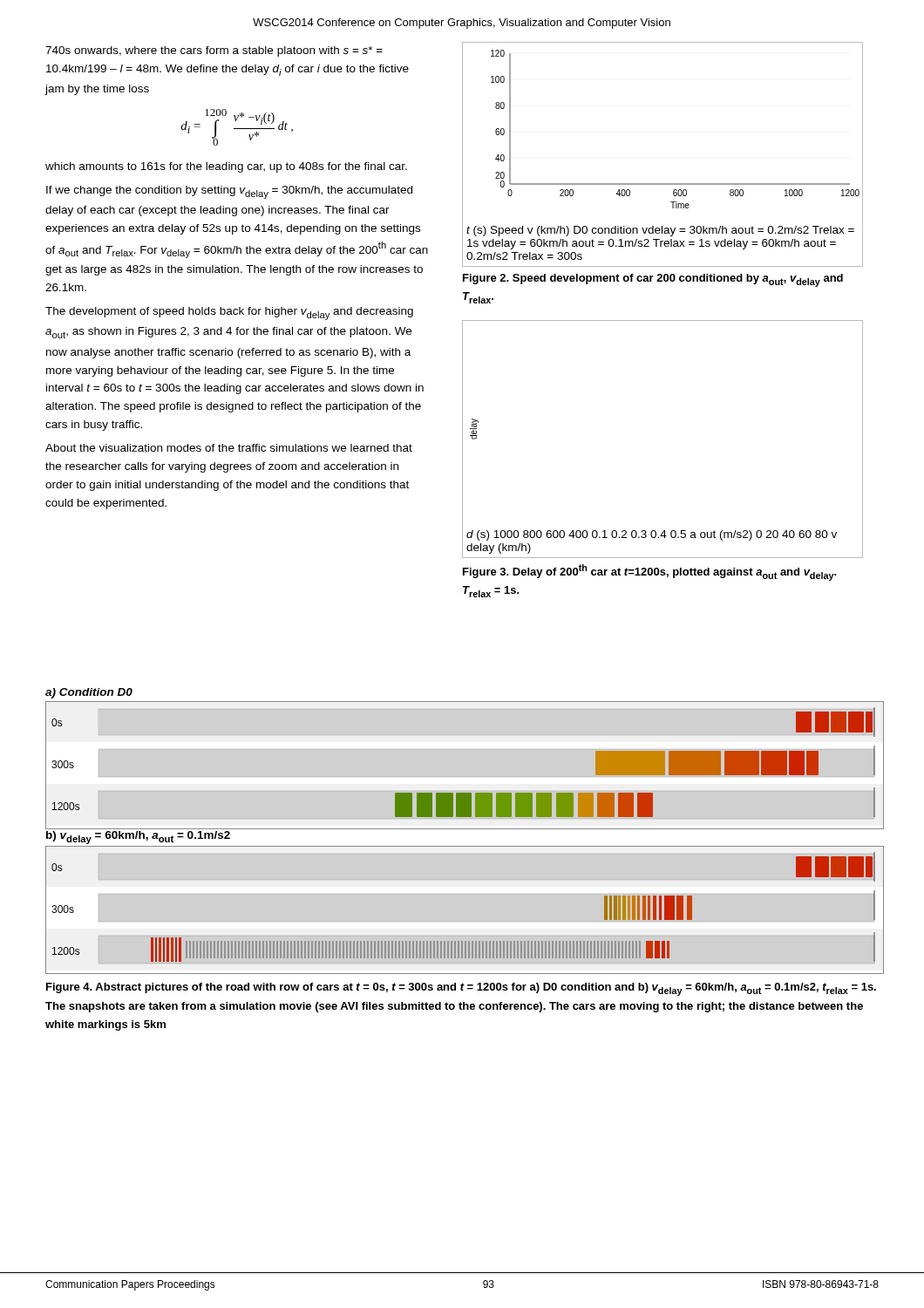Find the element starting "b) vdelay = 60km/h, aout ="
924x1308 pixels.
pos(138,836)
